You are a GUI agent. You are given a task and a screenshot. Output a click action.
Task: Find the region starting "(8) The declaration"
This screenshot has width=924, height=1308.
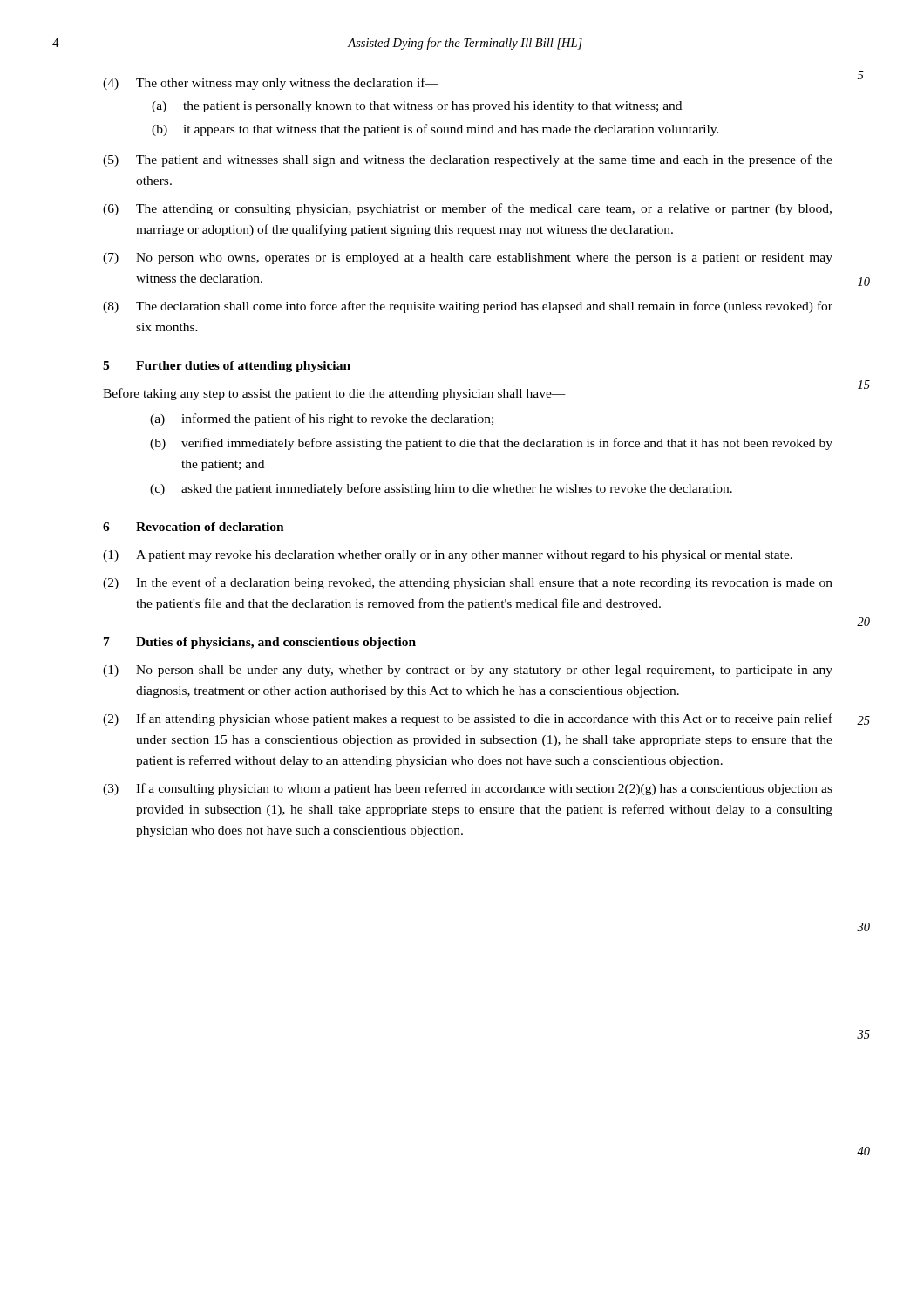coord(468,317)
